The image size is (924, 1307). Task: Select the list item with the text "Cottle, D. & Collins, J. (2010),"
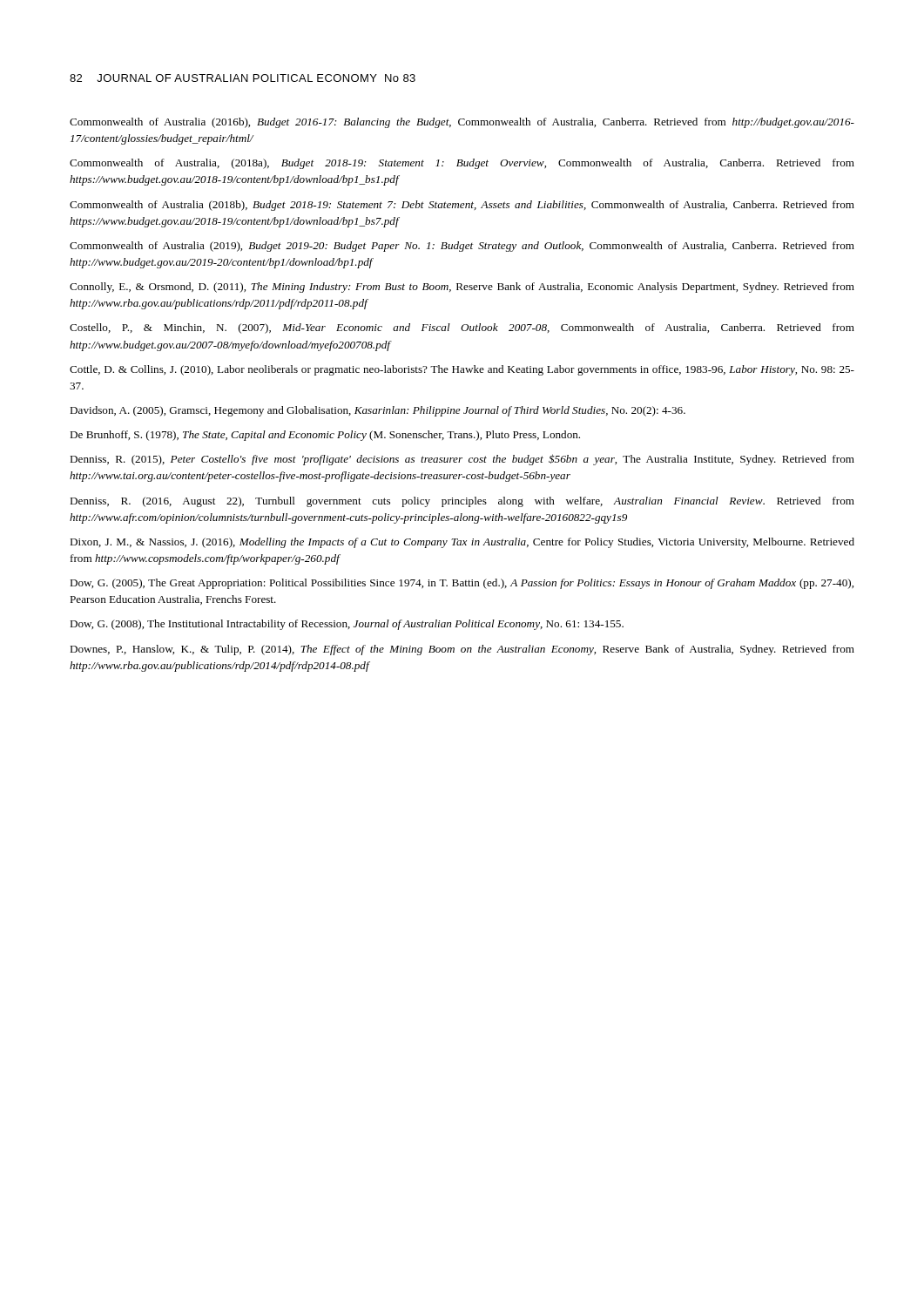[x=462, y=377]
